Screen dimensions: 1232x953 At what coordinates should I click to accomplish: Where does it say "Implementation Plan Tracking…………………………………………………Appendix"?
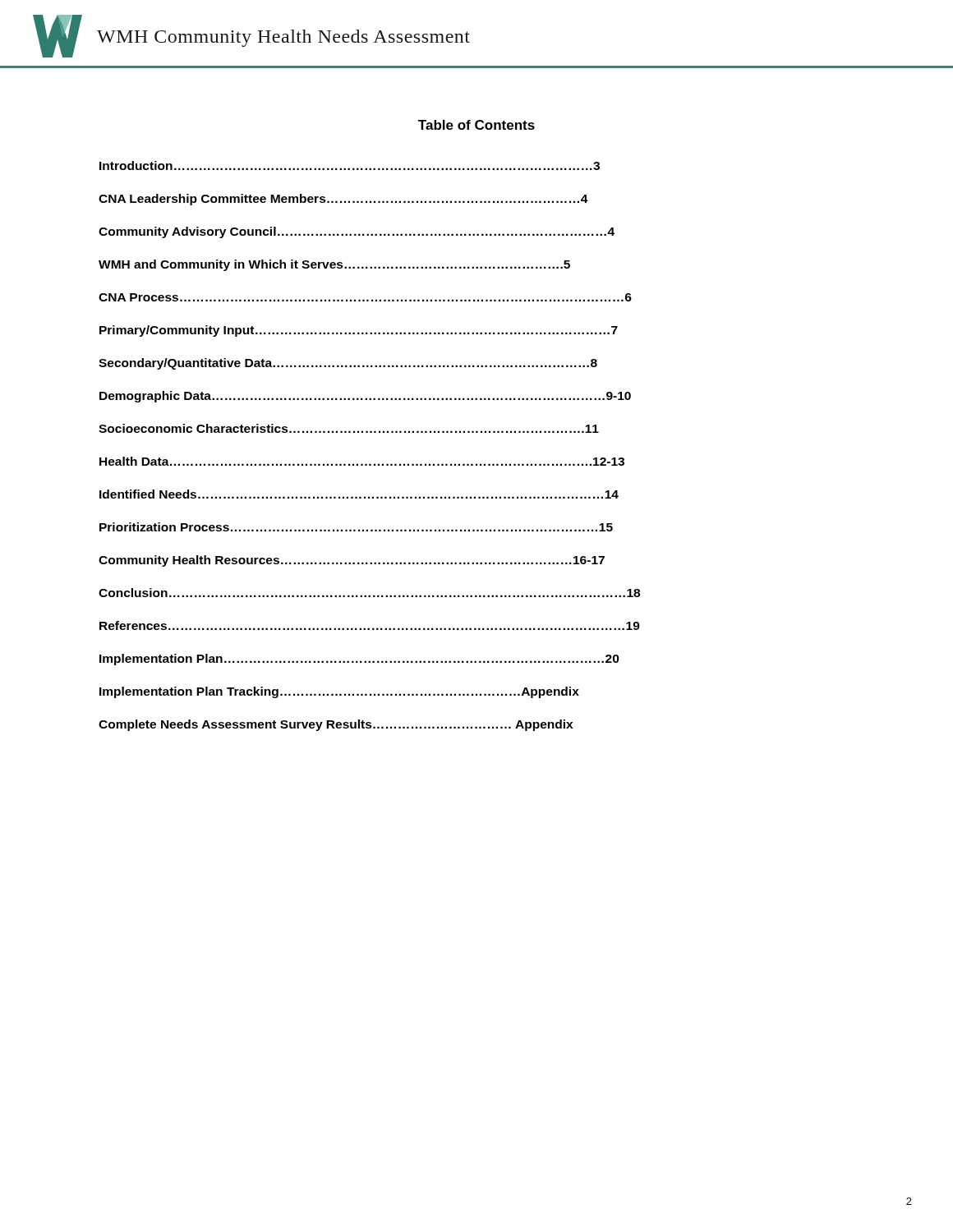(x=339, y=691)
